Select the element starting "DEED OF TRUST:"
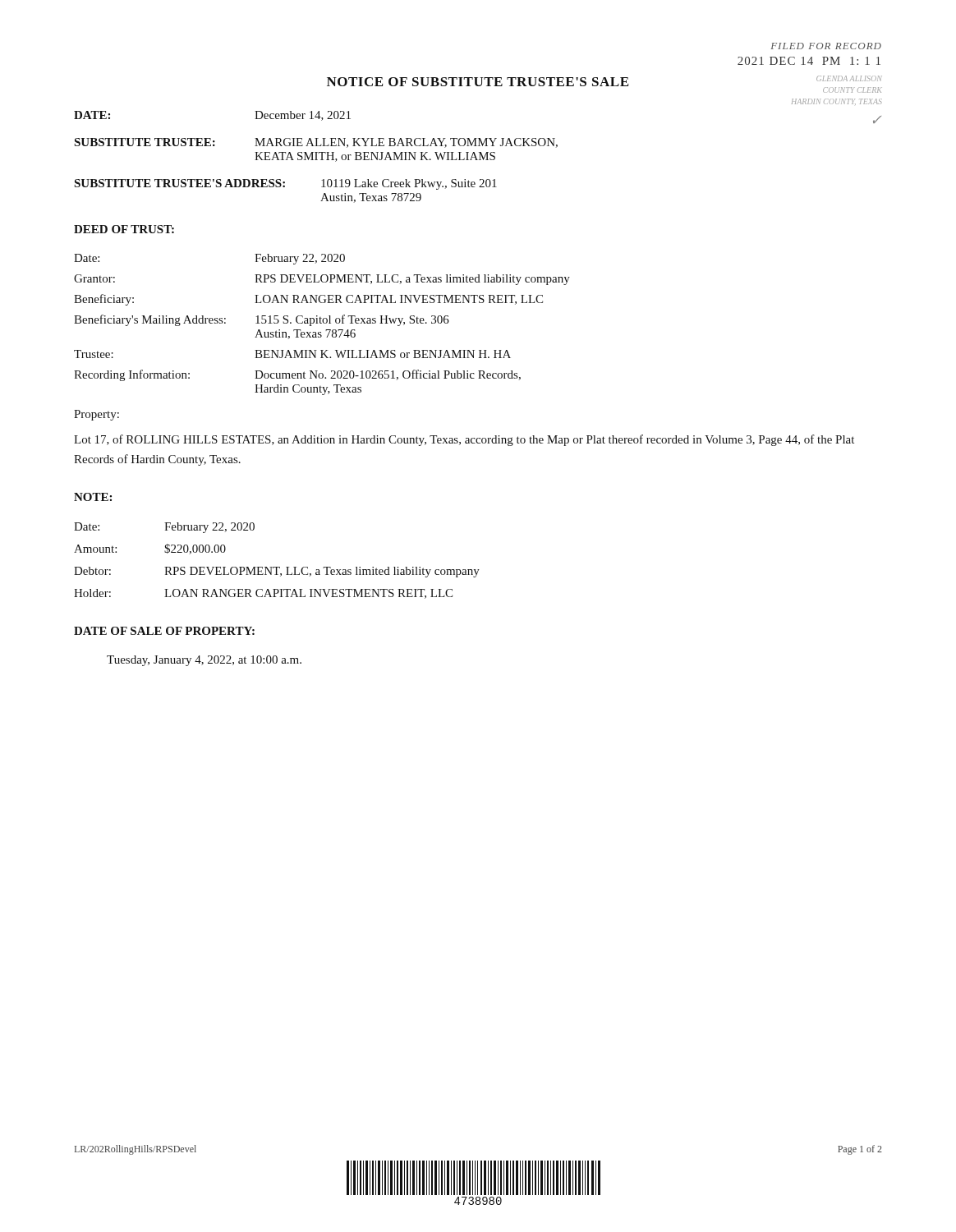Screen dimensions: 1232x956 click(x=124, y=229)
